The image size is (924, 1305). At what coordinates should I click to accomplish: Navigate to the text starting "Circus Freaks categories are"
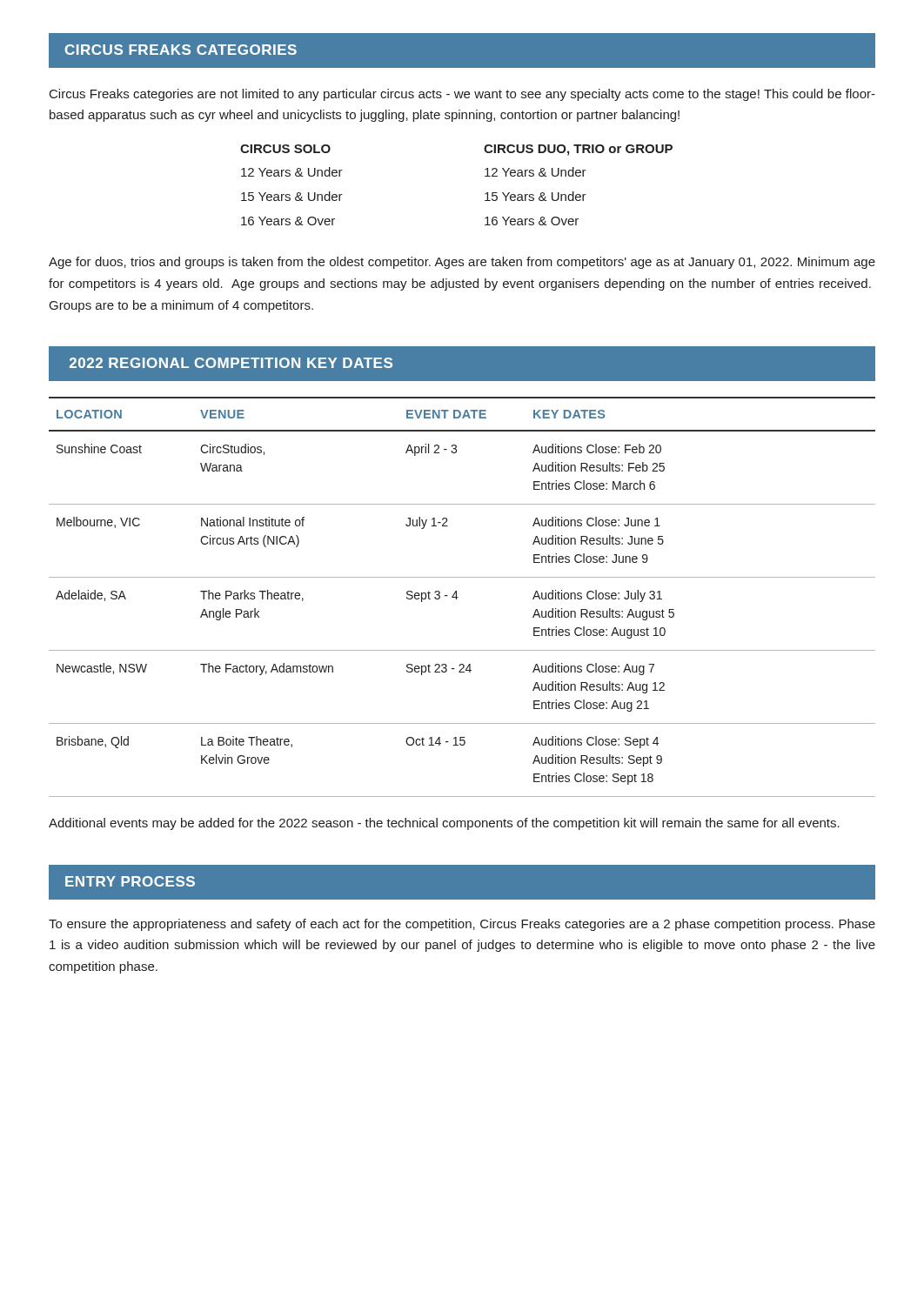(462, 104)
